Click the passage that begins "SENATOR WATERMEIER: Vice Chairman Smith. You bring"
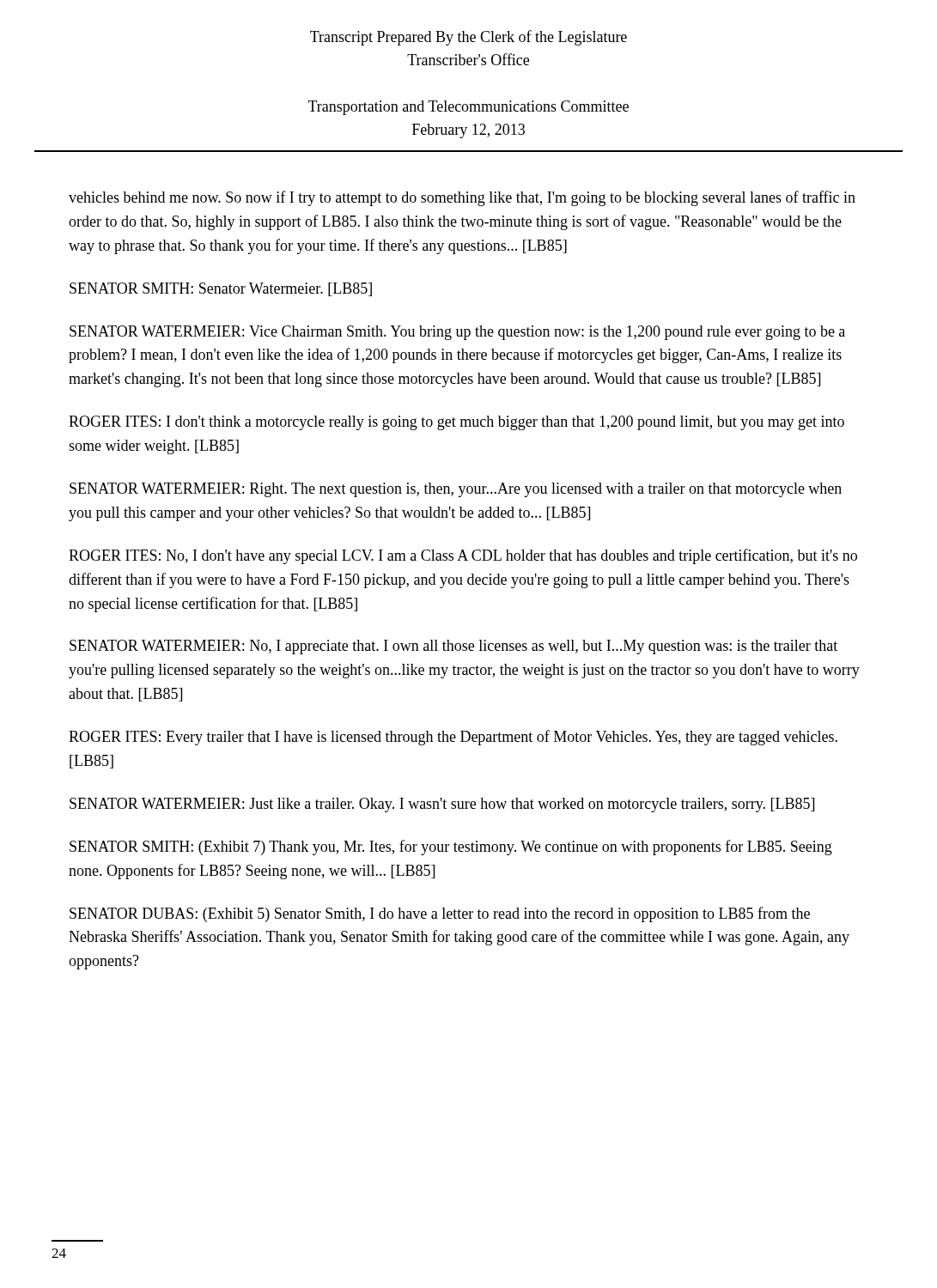This screenshot has height=1288, width=937. click(x=457, y=355)
